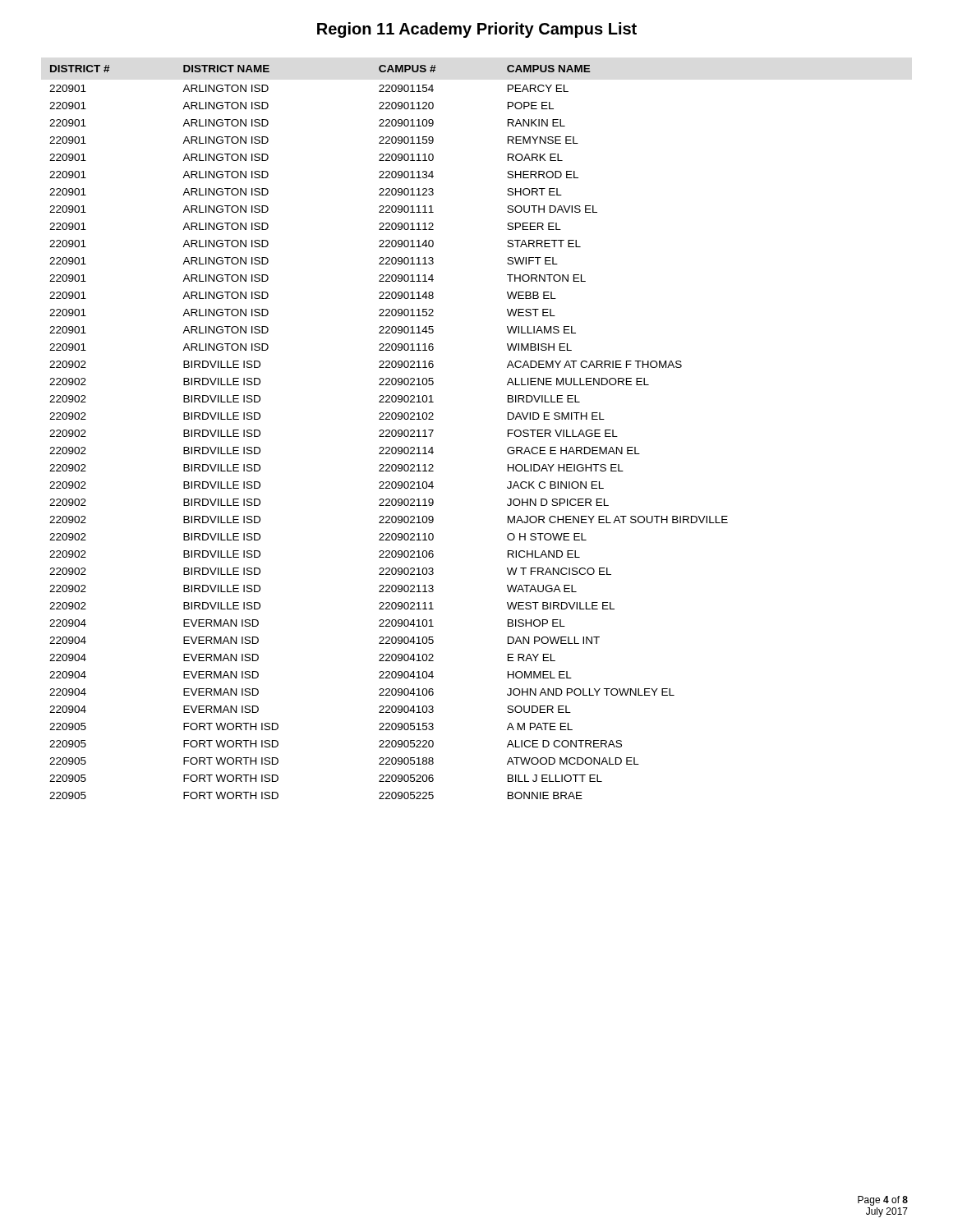Find the block starting "Region 11 Academy Priority Campus List"
Viewport: 953px width, 1232px height.
476,29
